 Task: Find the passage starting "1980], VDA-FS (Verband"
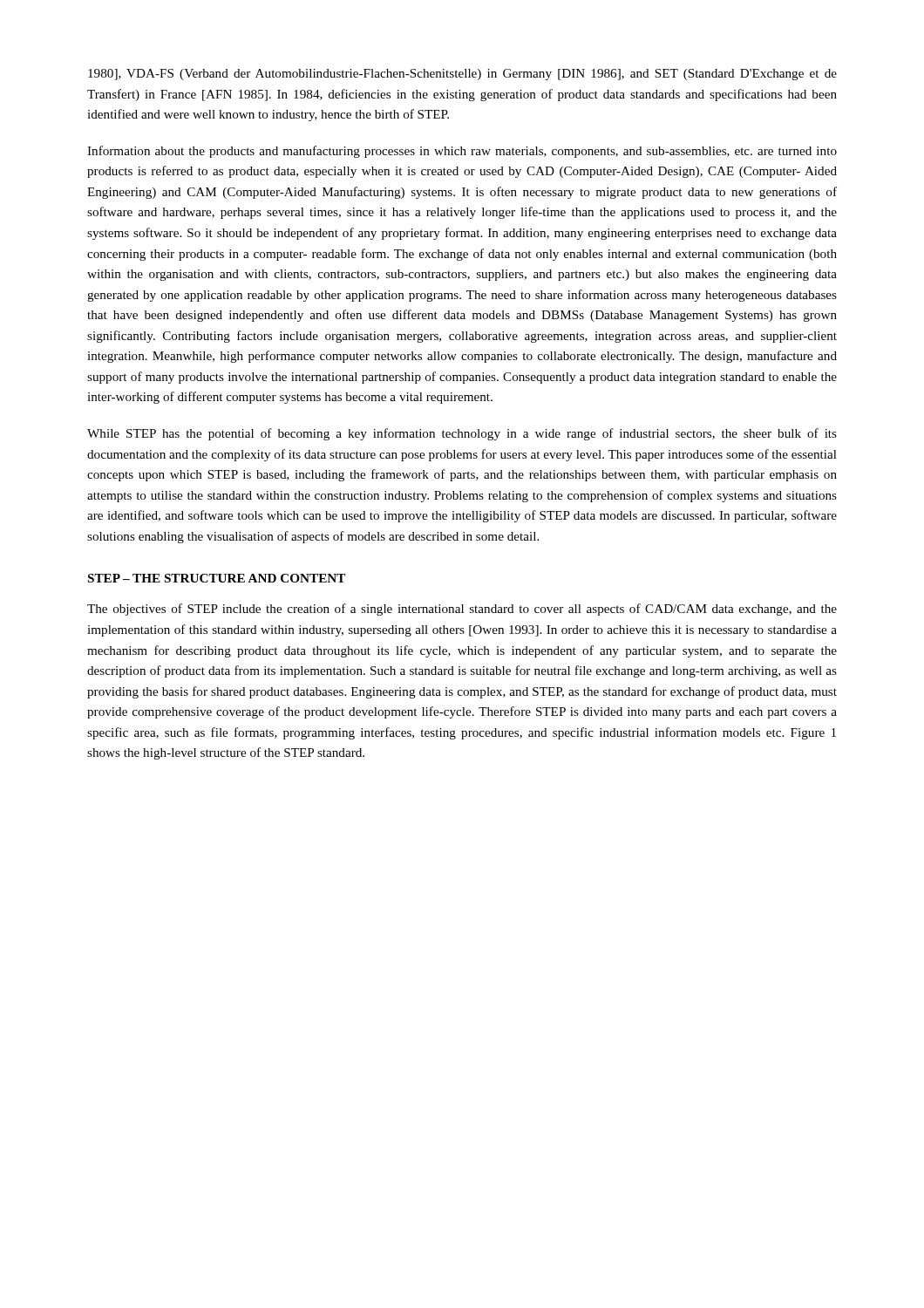tap(462, 93)
